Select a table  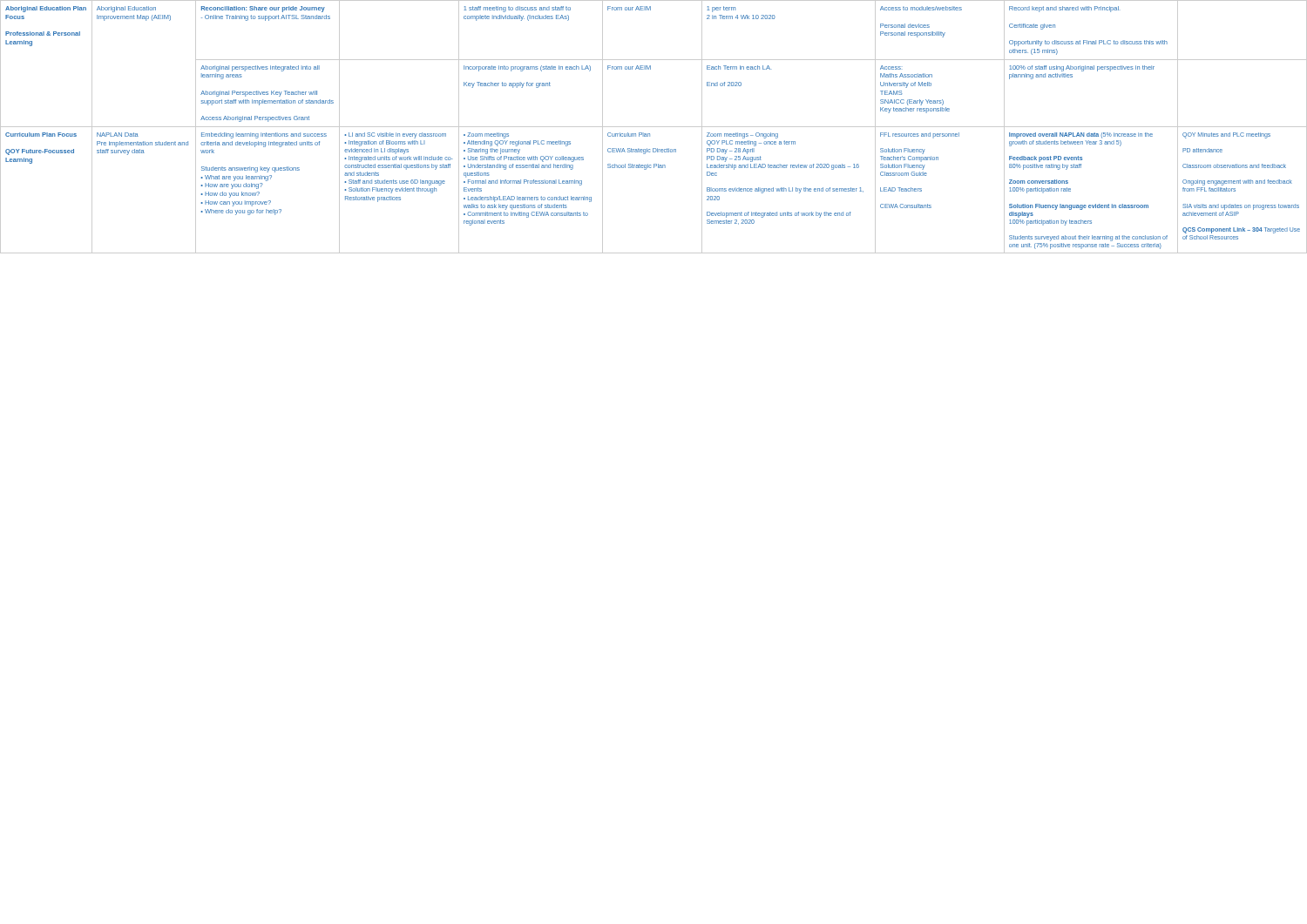click(x=654, y=127)
